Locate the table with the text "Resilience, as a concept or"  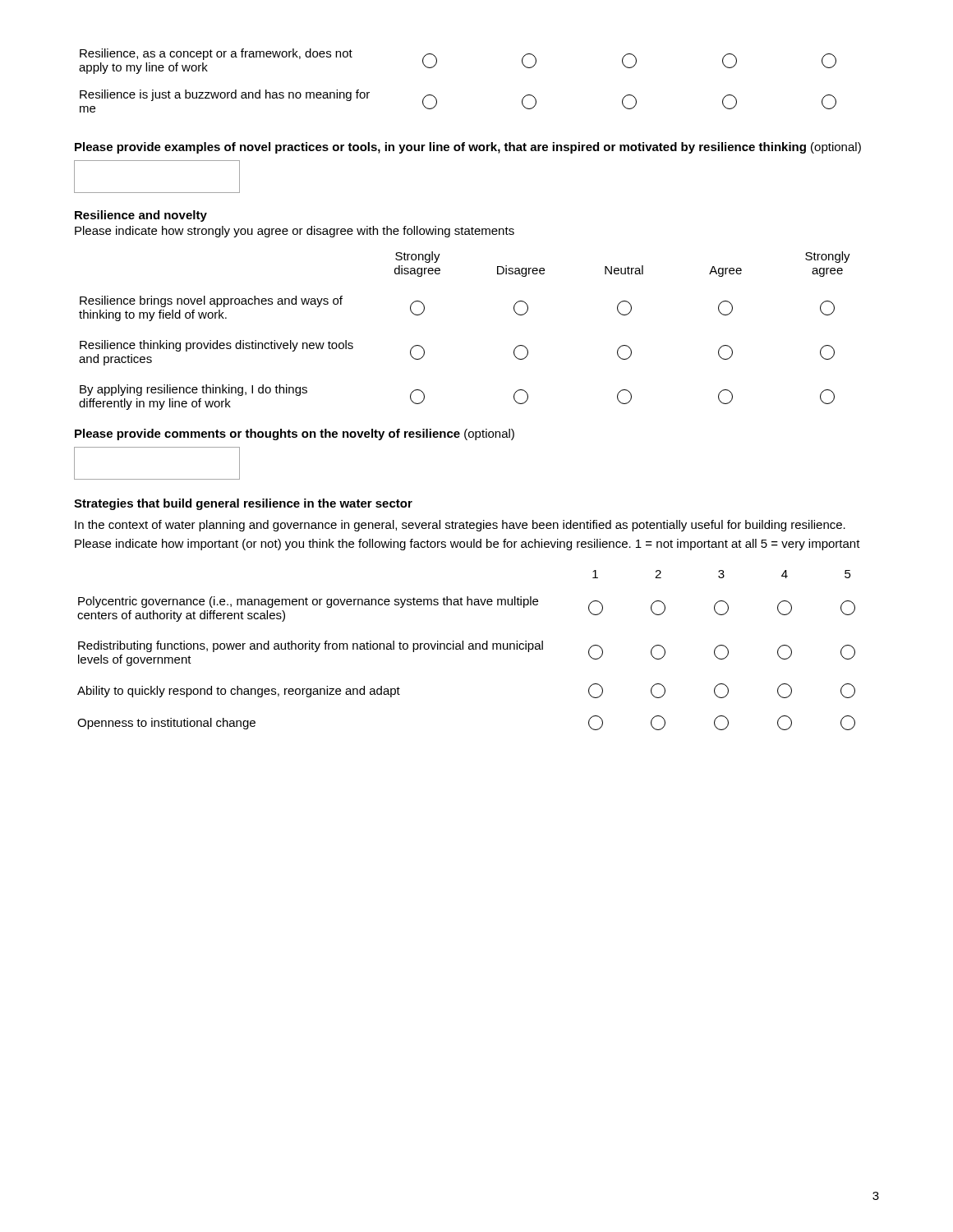click(x=476, y=81)
